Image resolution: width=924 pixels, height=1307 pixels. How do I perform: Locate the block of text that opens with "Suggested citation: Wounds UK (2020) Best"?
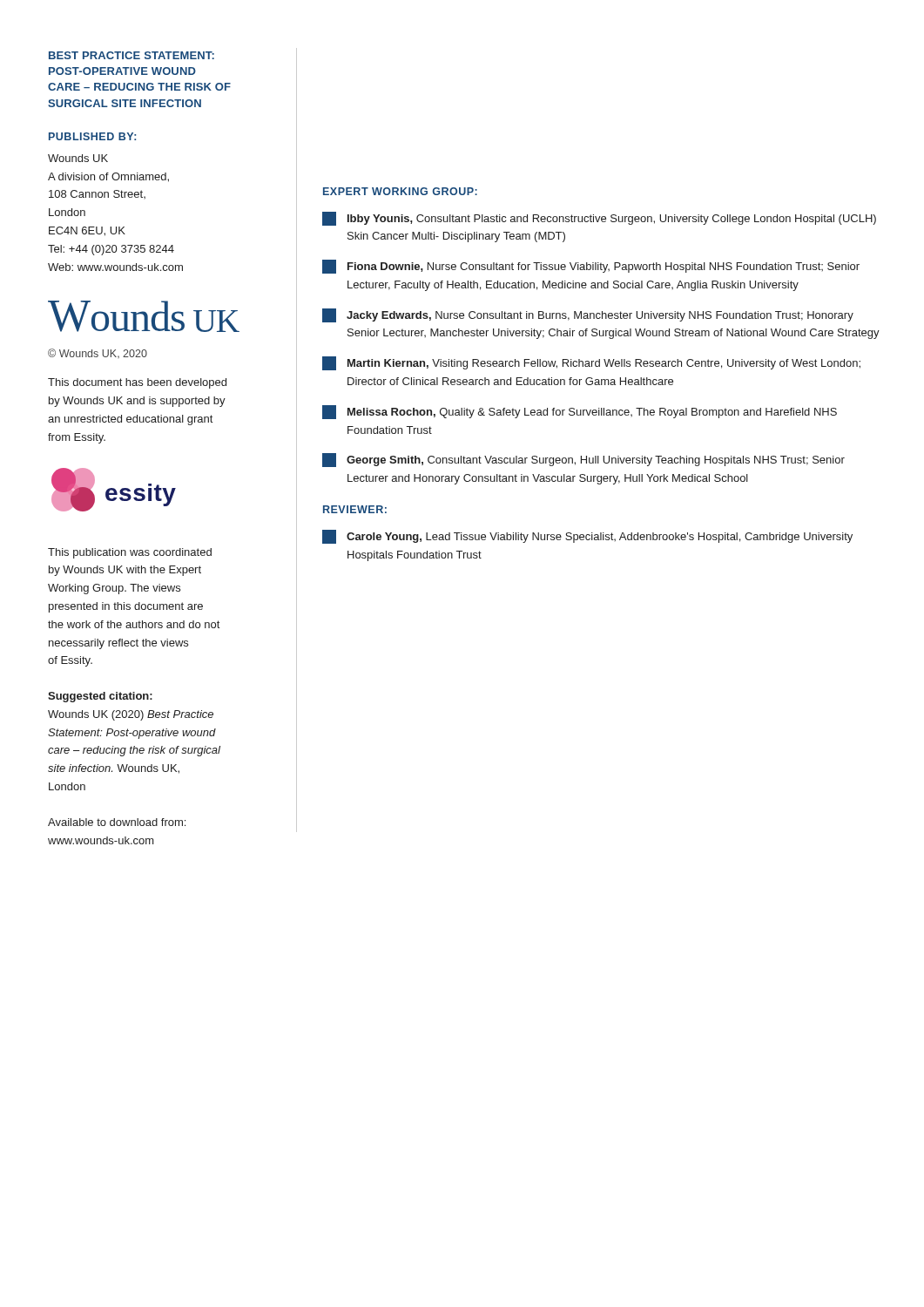134,741
